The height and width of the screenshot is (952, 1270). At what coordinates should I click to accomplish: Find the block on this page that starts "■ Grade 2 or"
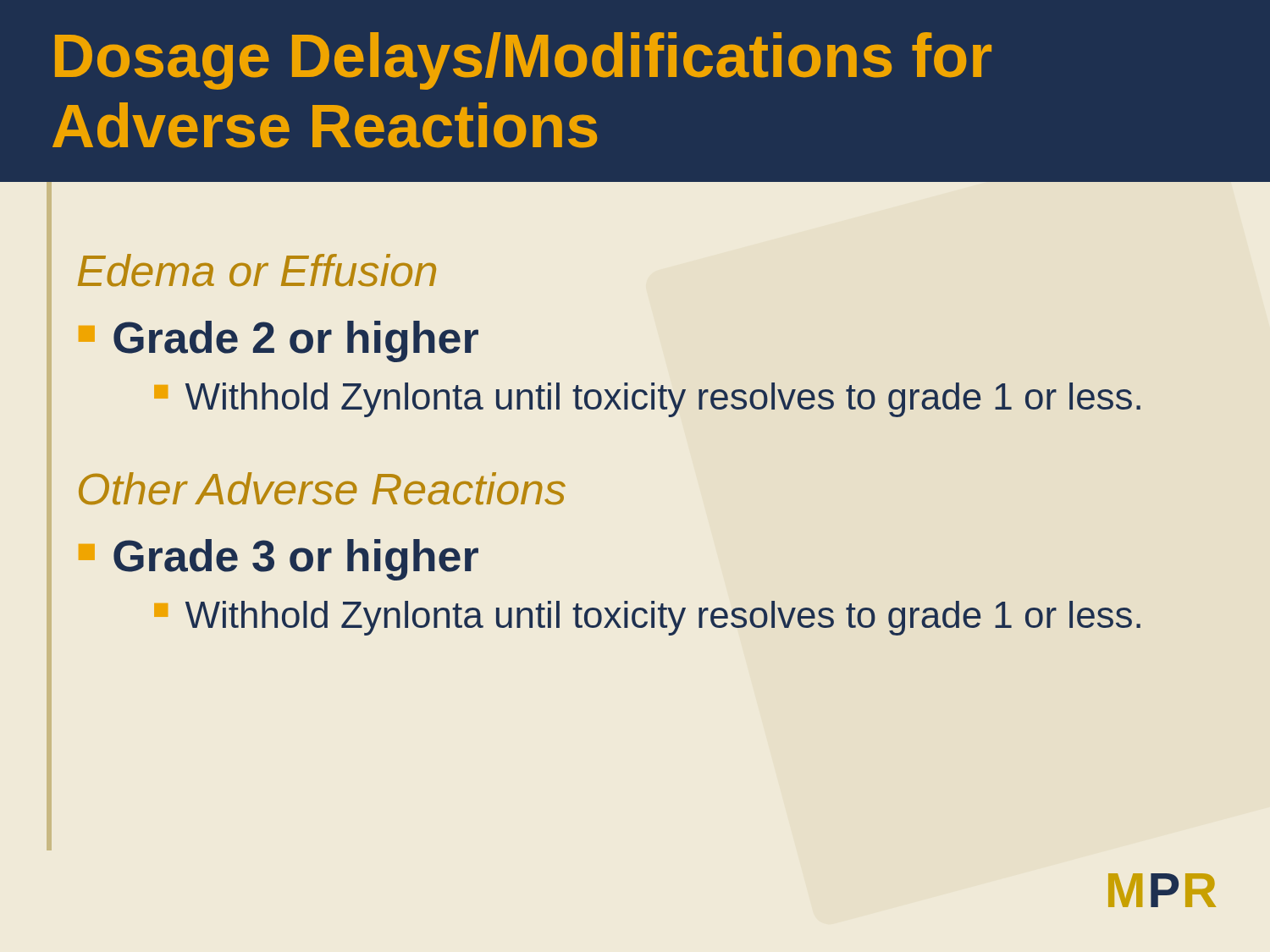278,338
